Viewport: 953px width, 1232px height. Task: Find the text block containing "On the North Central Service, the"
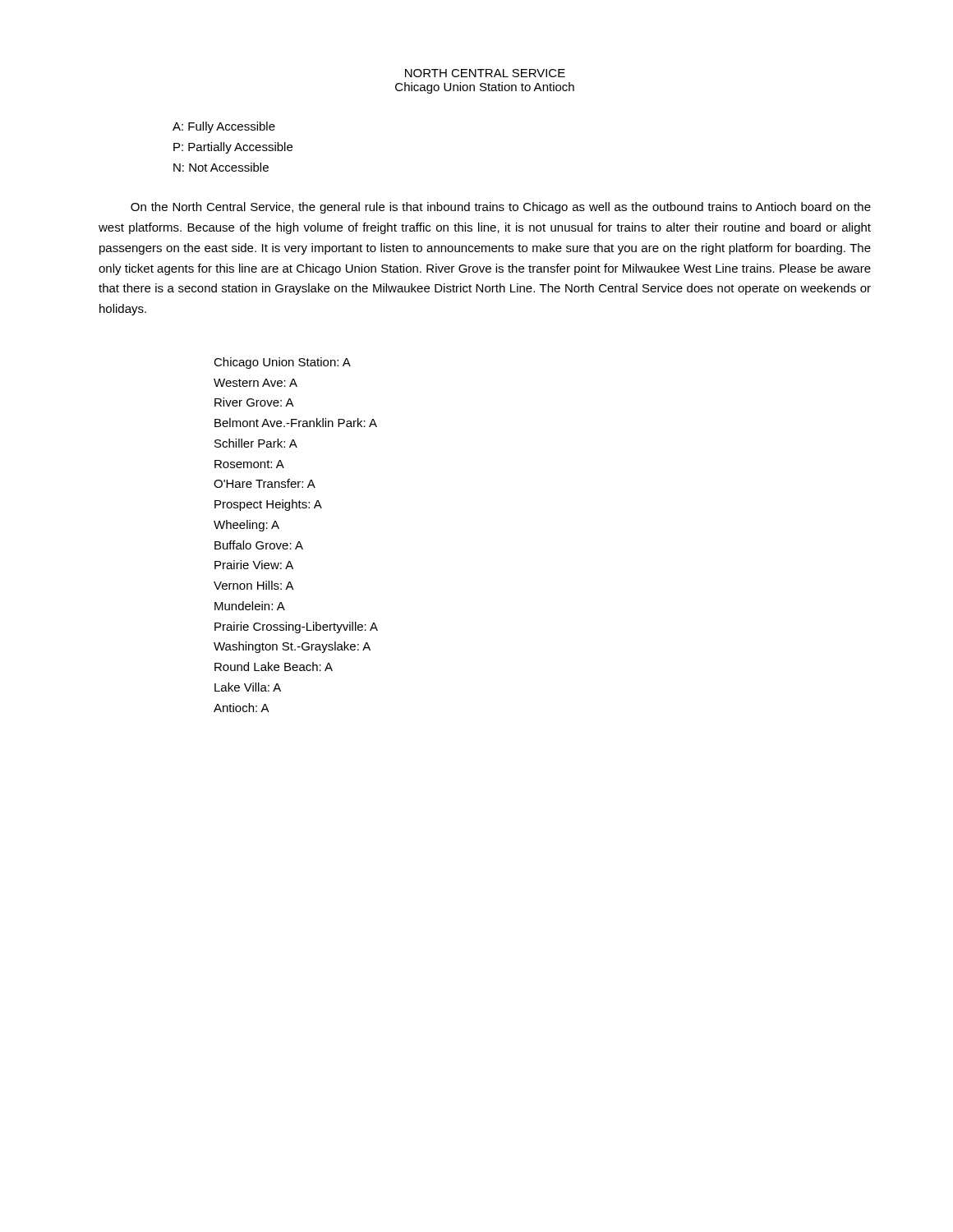tap(485, 258)
